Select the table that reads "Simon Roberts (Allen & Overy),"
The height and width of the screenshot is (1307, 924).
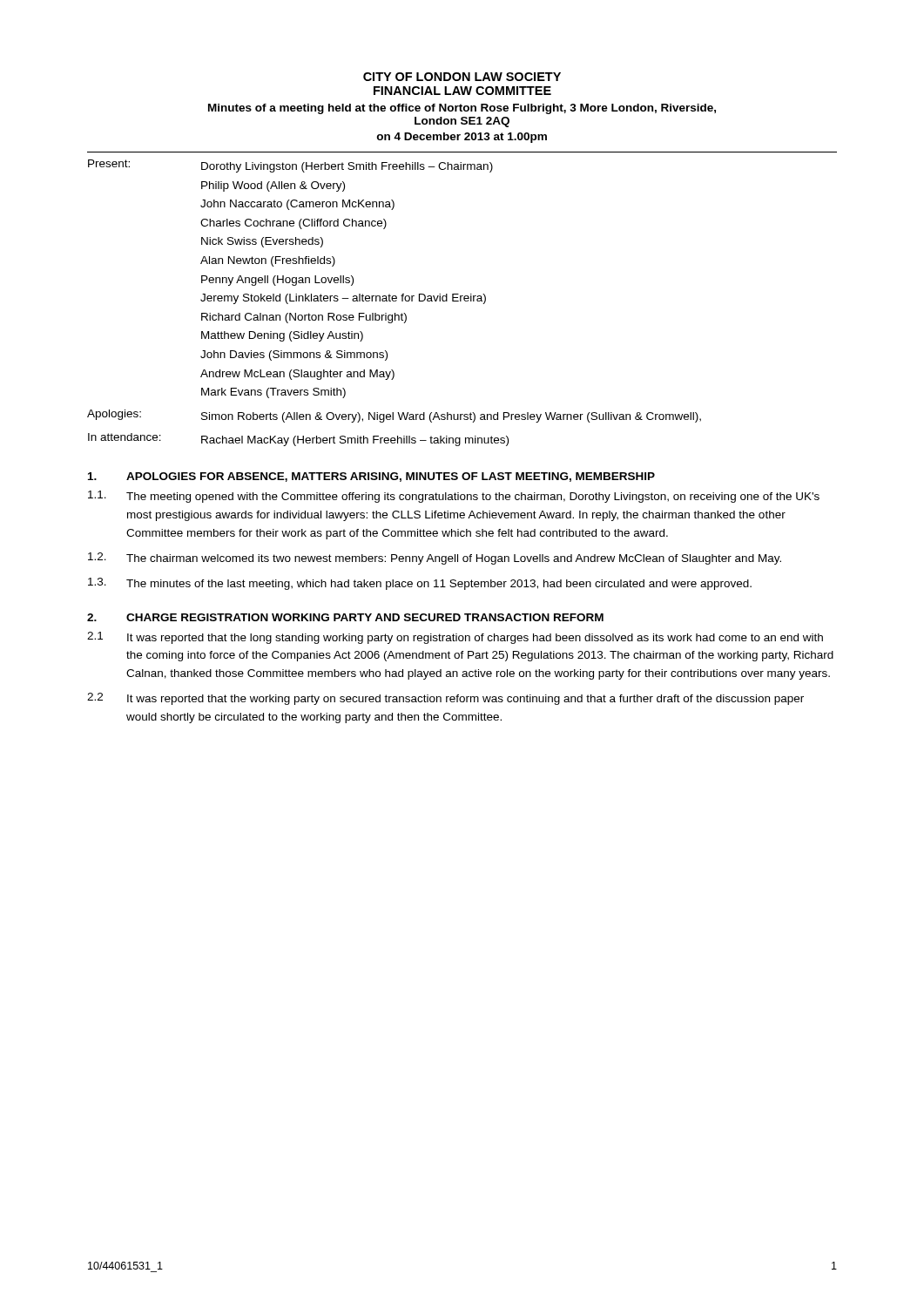[462, 303]
